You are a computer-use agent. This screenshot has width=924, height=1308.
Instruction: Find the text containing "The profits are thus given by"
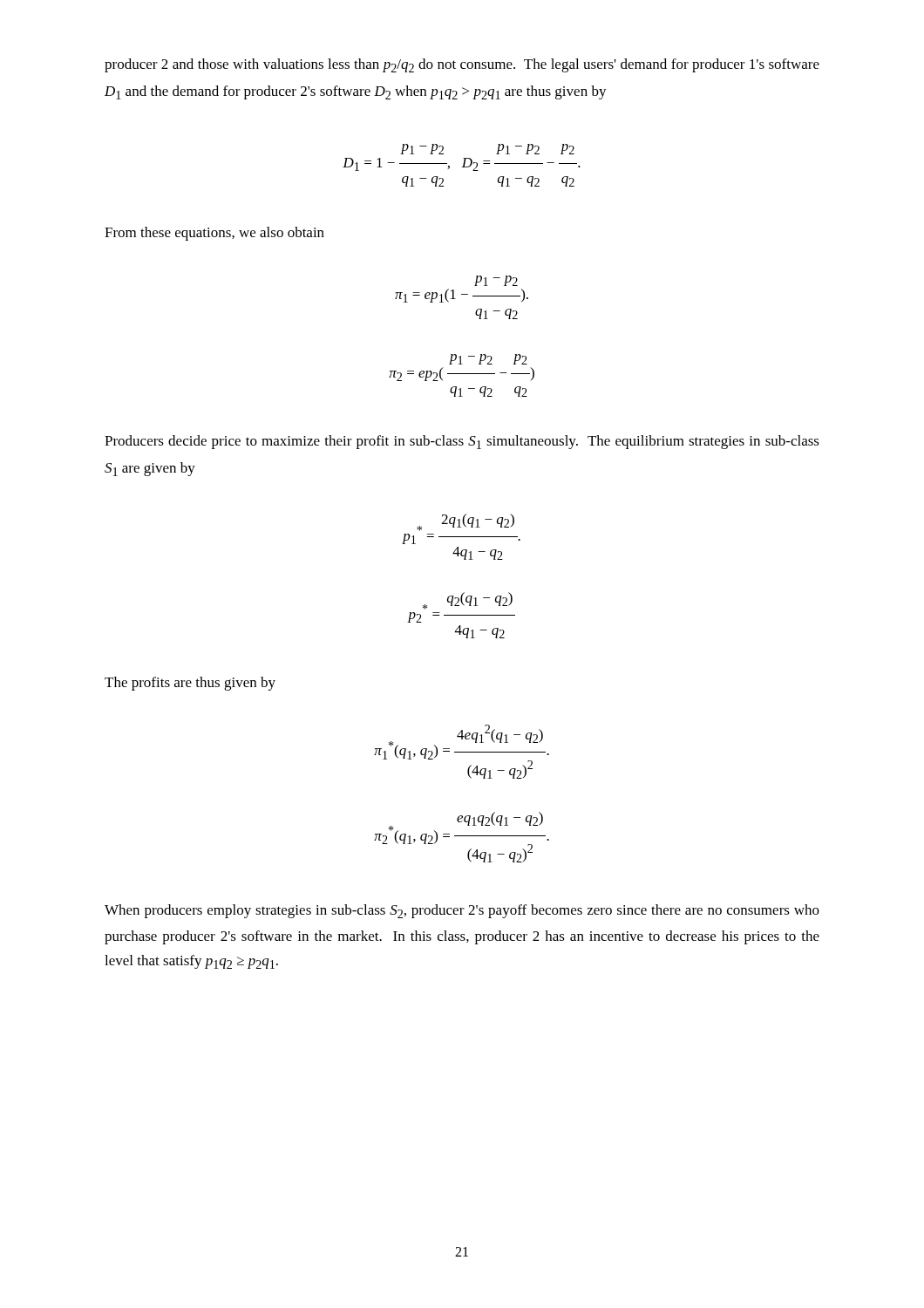click(x=190, y=683)
